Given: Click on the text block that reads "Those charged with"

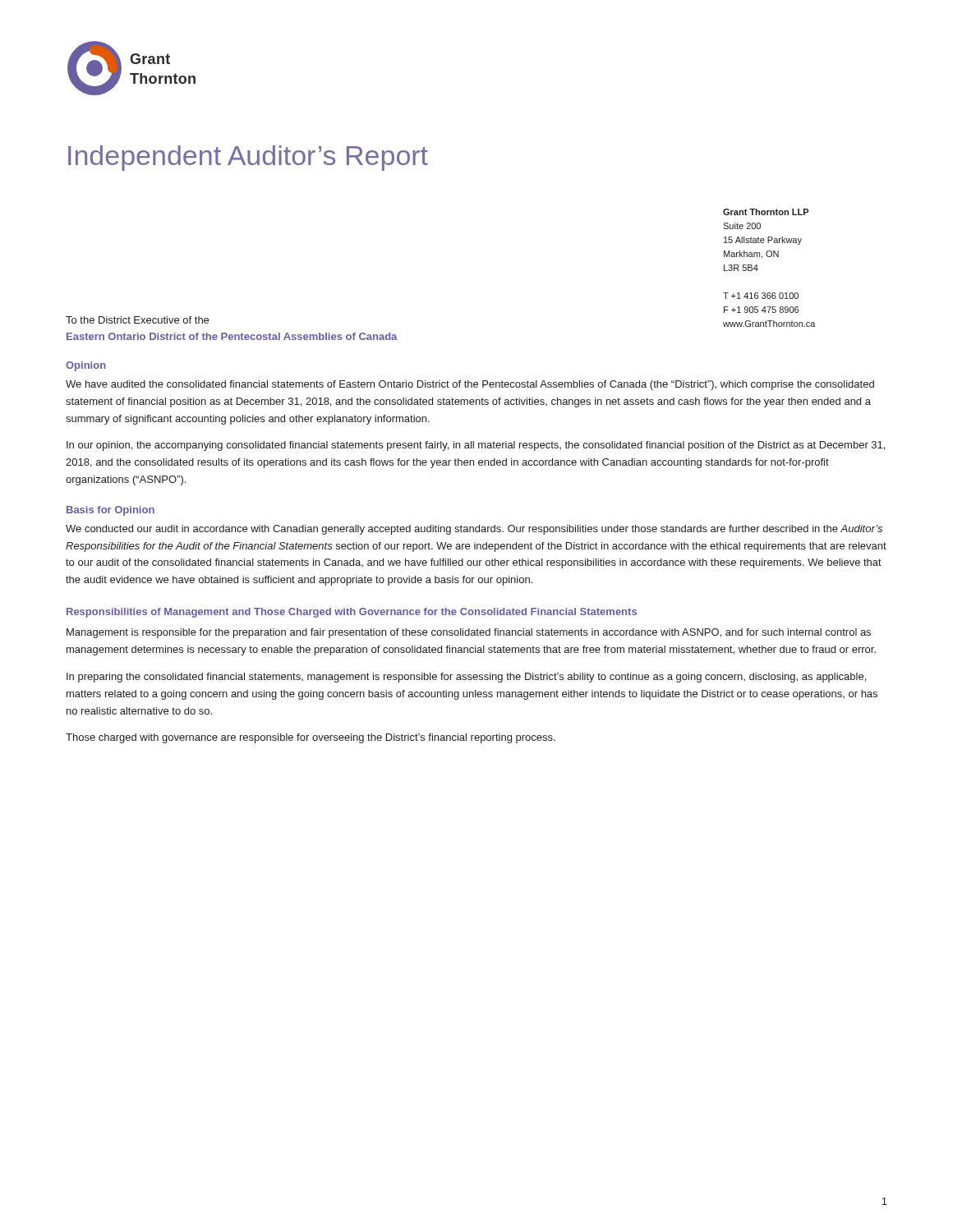Looking at the screenshot, I should pyautogui.click(x=311, y=737).
